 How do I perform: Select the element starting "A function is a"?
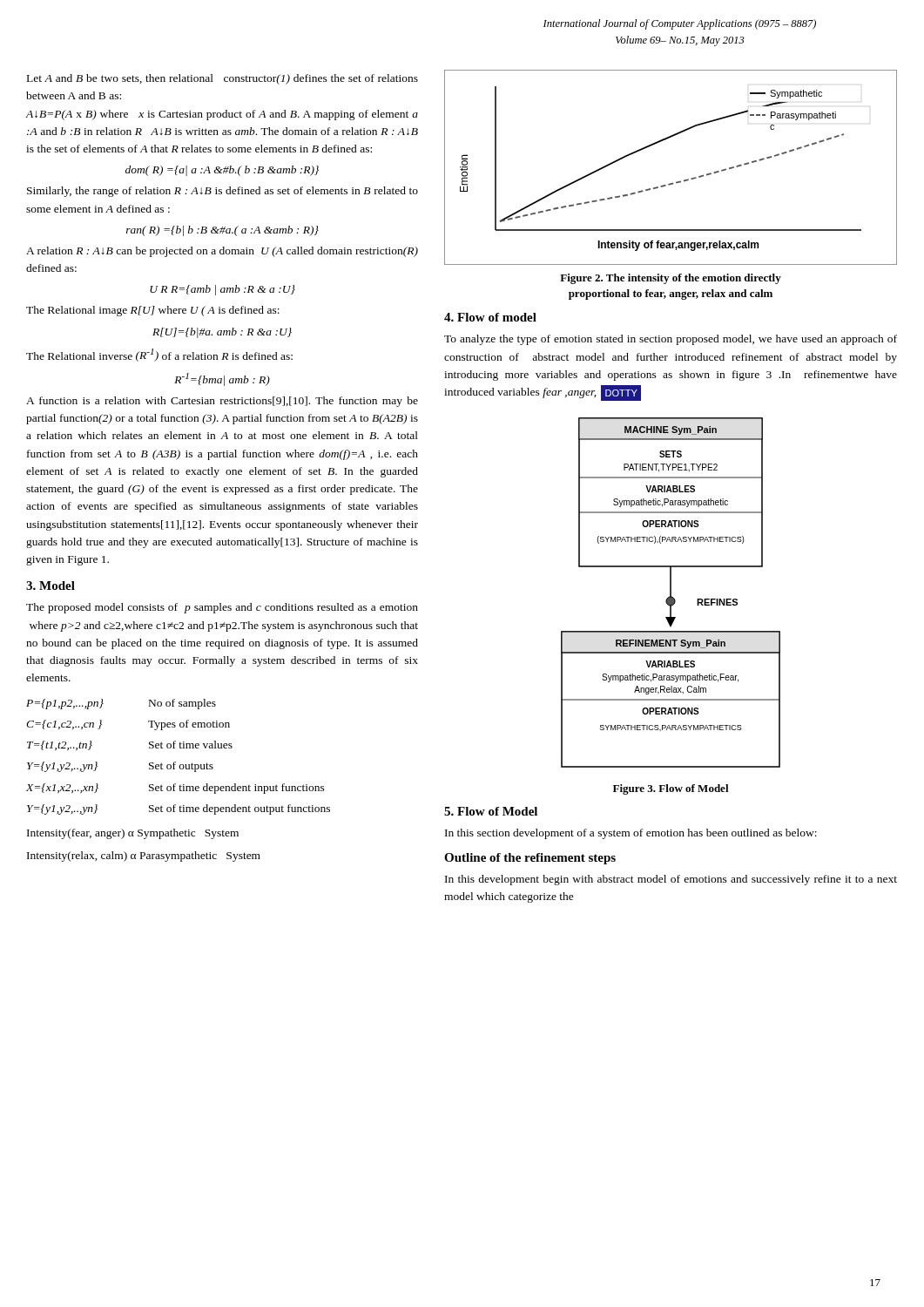(222, 480)
